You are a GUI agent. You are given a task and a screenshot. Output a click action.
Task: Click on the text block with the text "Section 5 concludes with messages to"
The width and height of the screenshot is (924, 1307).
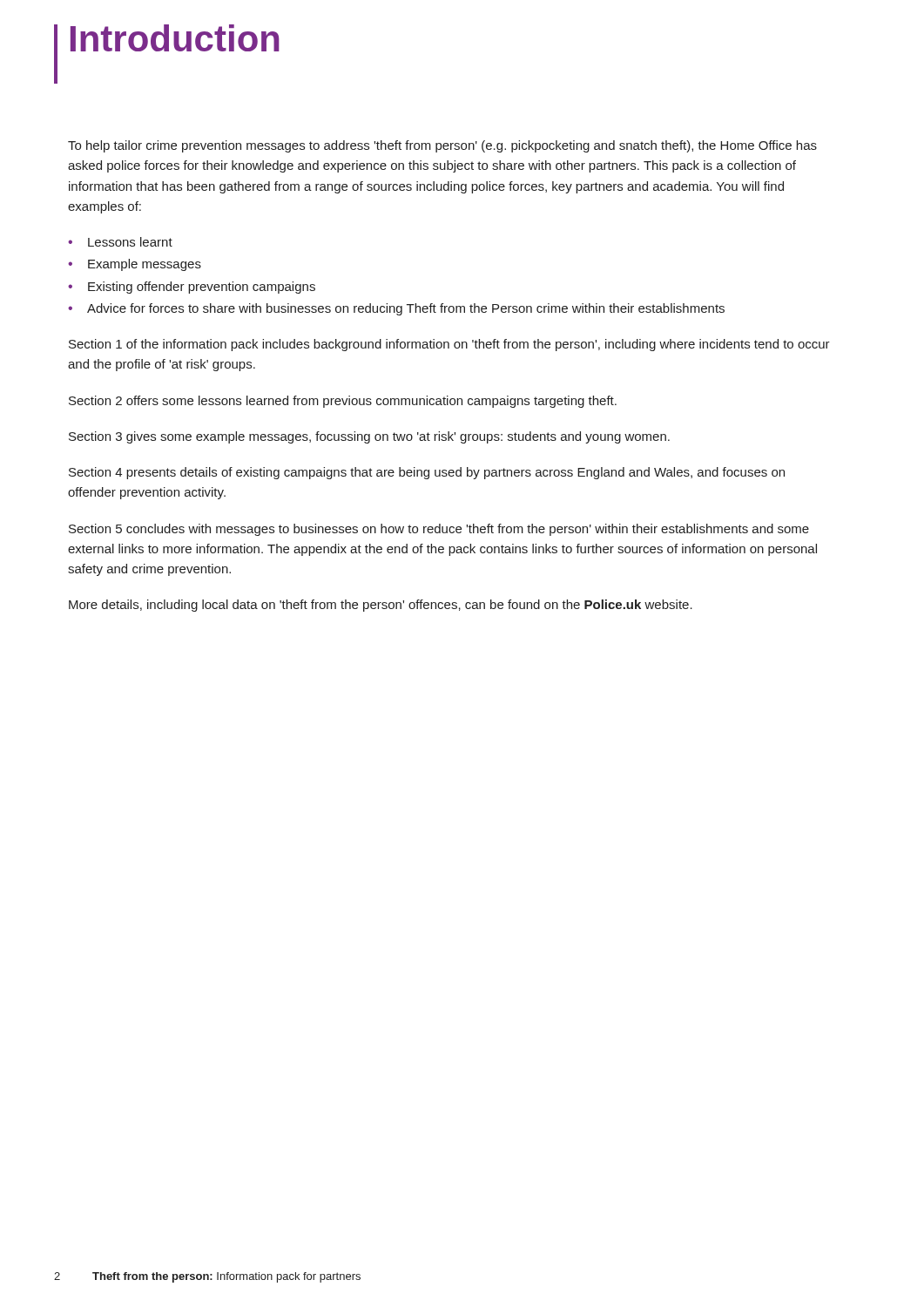click(449, 548)
